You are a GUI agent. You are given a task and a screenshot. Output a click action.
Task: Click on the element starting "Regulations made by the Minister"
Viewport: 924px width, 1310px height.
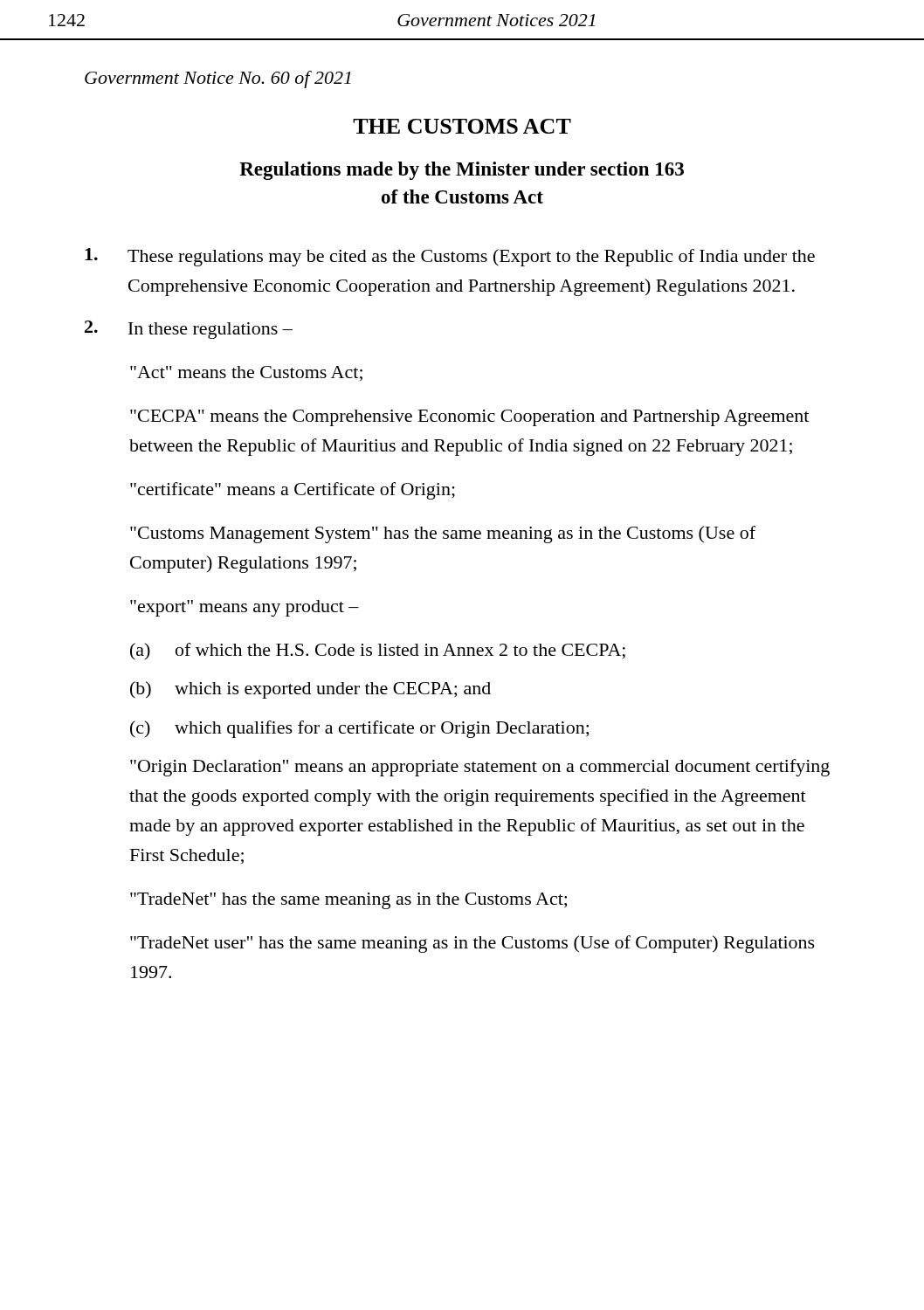(462, 183)
